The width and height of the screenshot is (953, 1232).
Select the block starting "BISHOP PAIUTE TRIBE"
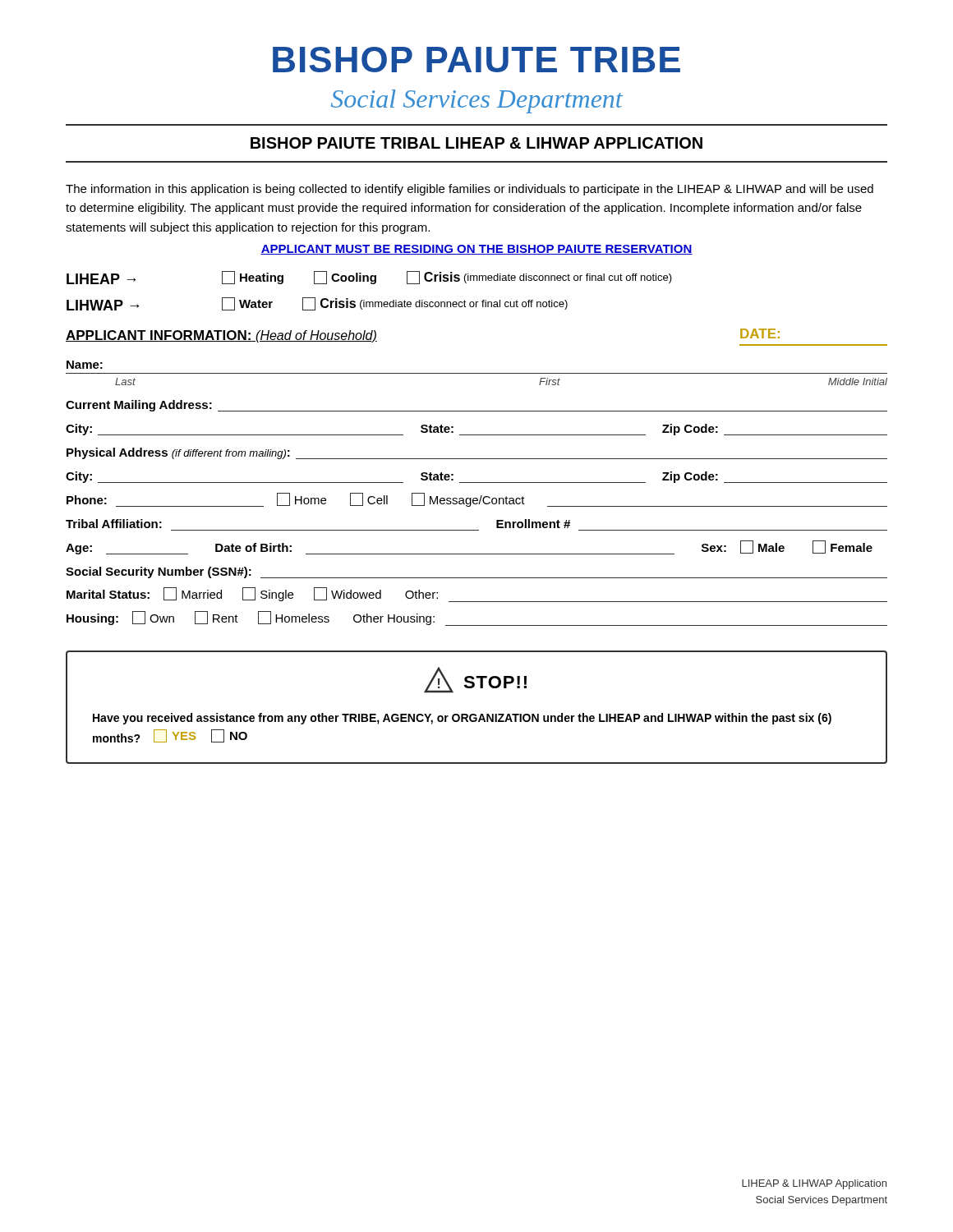476,60
